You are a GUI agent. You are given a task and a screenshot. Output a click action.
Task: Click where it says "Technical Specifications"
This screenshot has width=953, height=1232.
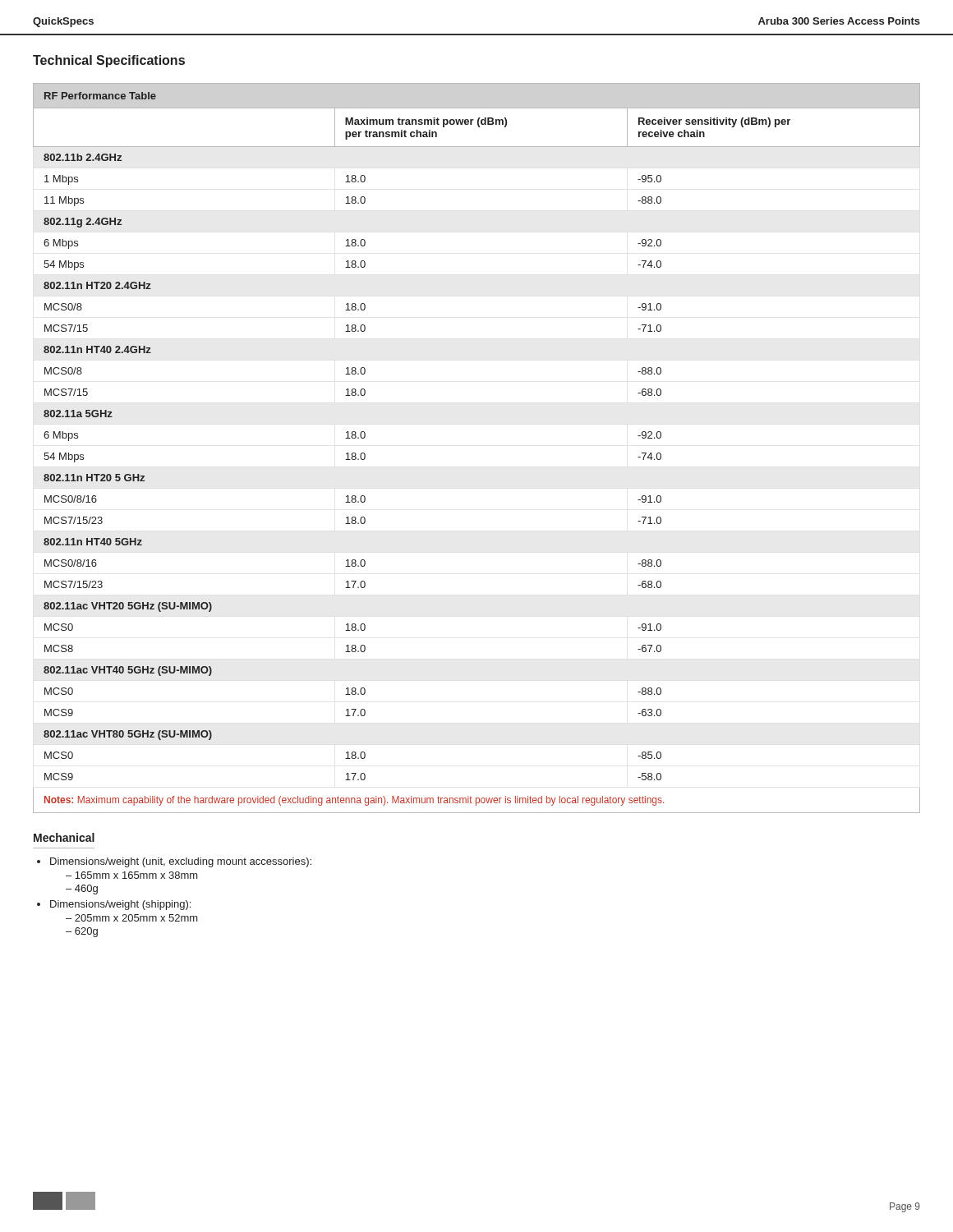109,60
